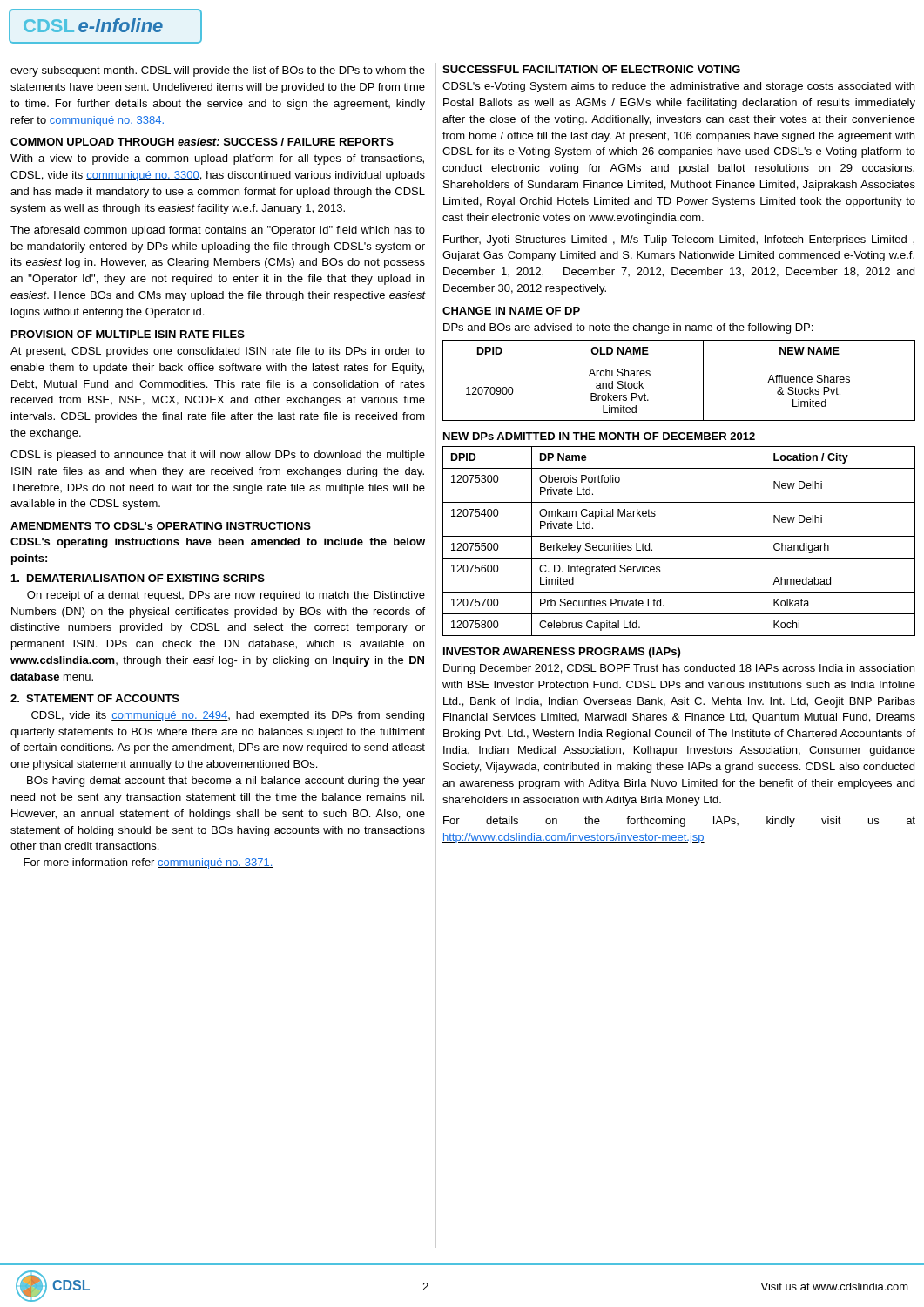Locate the text block that says "For details on the forthcoming IAPs,"
The image size is (924, 1307).
pos(679,829)
